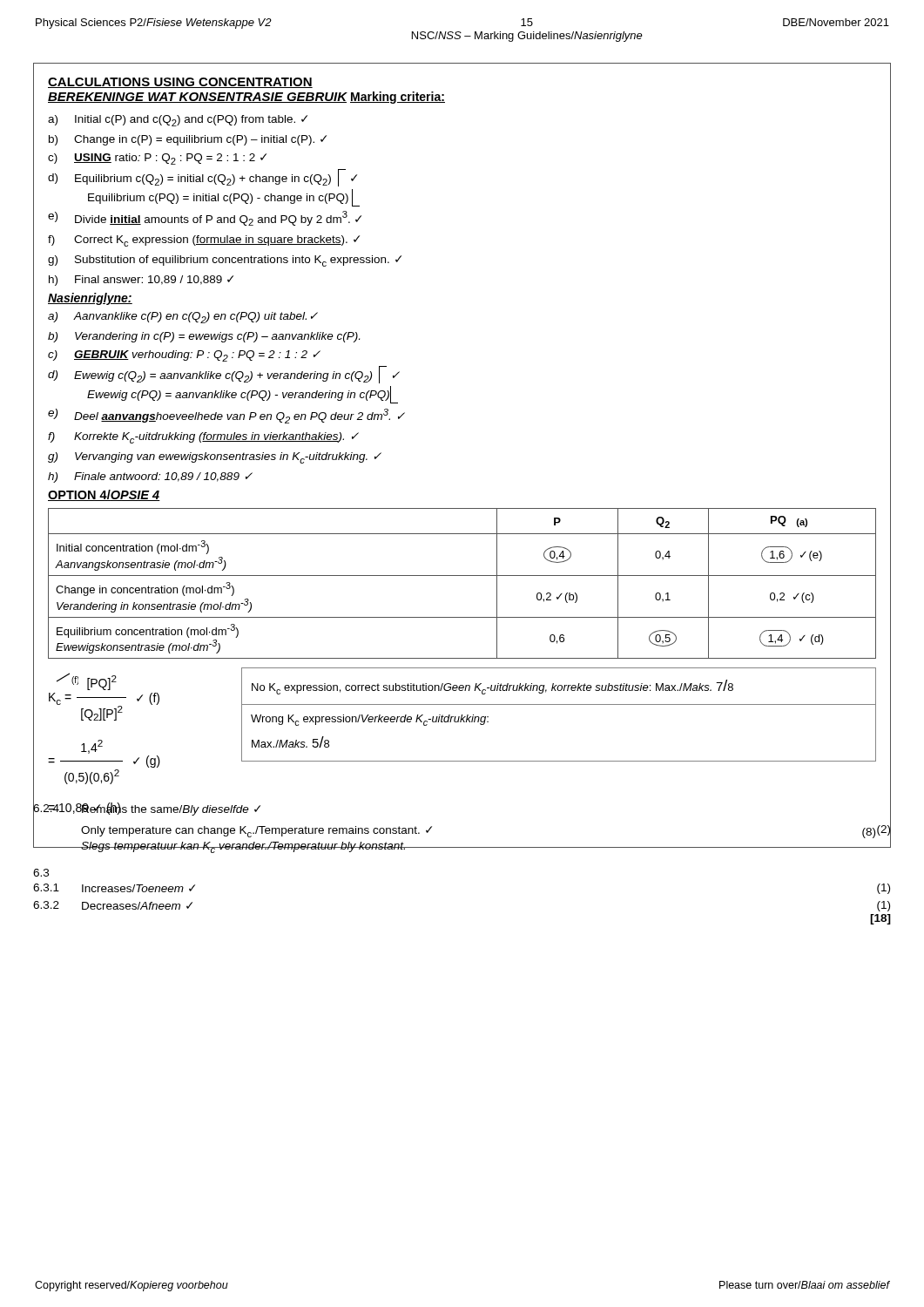Viewport: 924px width, 1307px height.
Task: Locate the list item containing "b) Change in c(P)"
Action: 188,140
